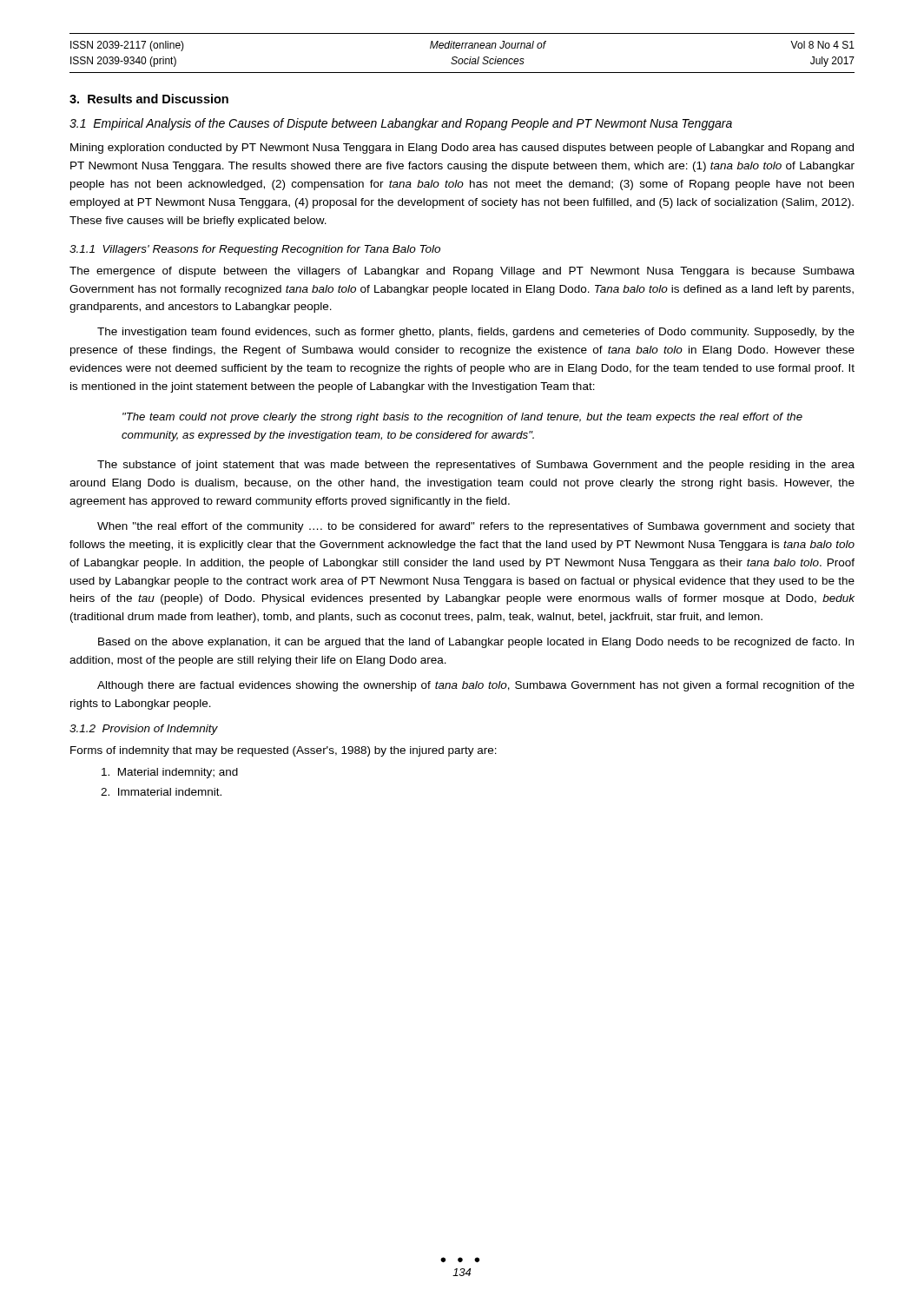This screenshot has height=1303, width=924.
Task: Click on the region starting ""The team could not"
Action: click(x=462, y=425)
